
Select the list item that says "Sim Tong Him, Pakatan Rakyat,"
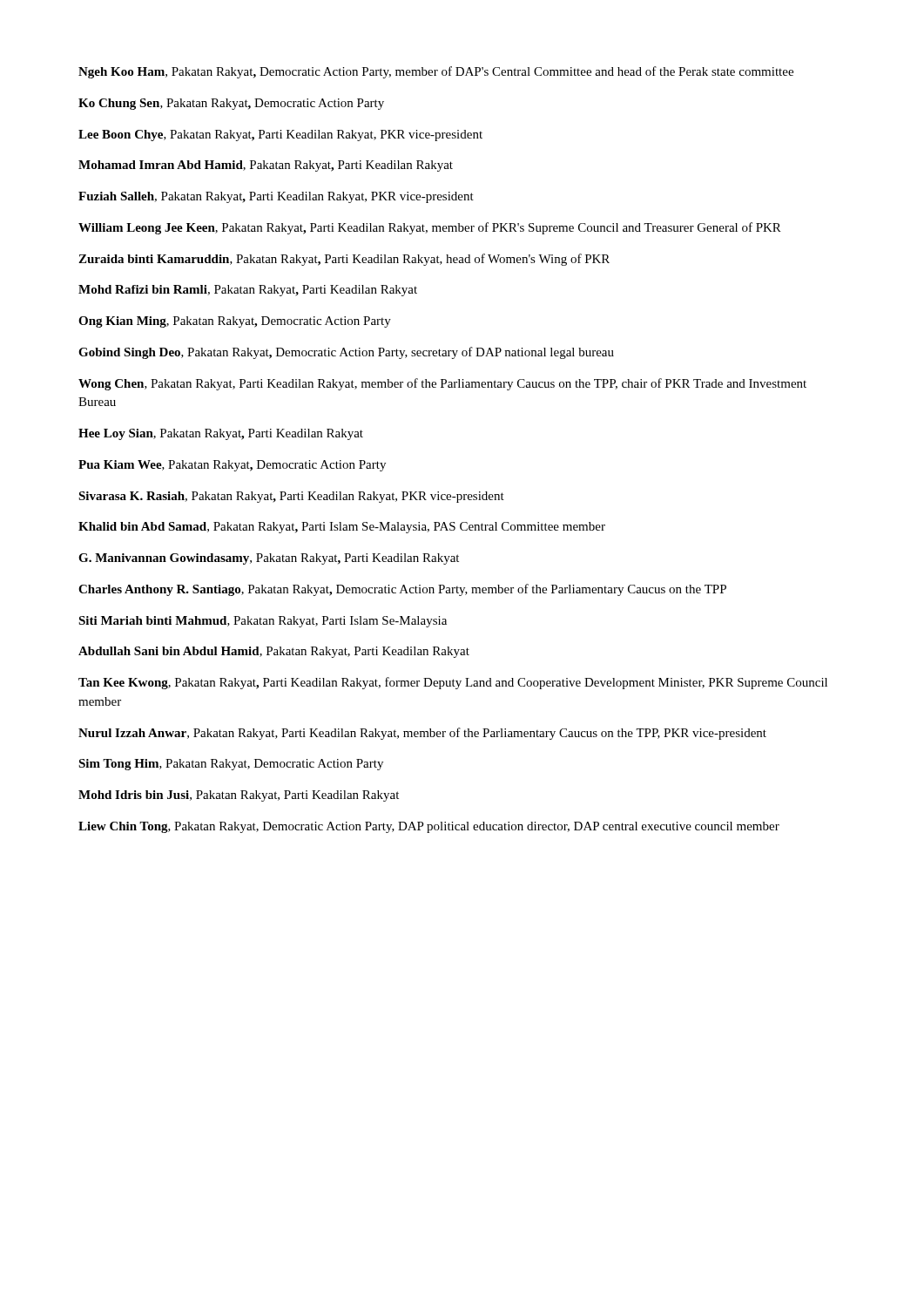(x=231, y=763)
